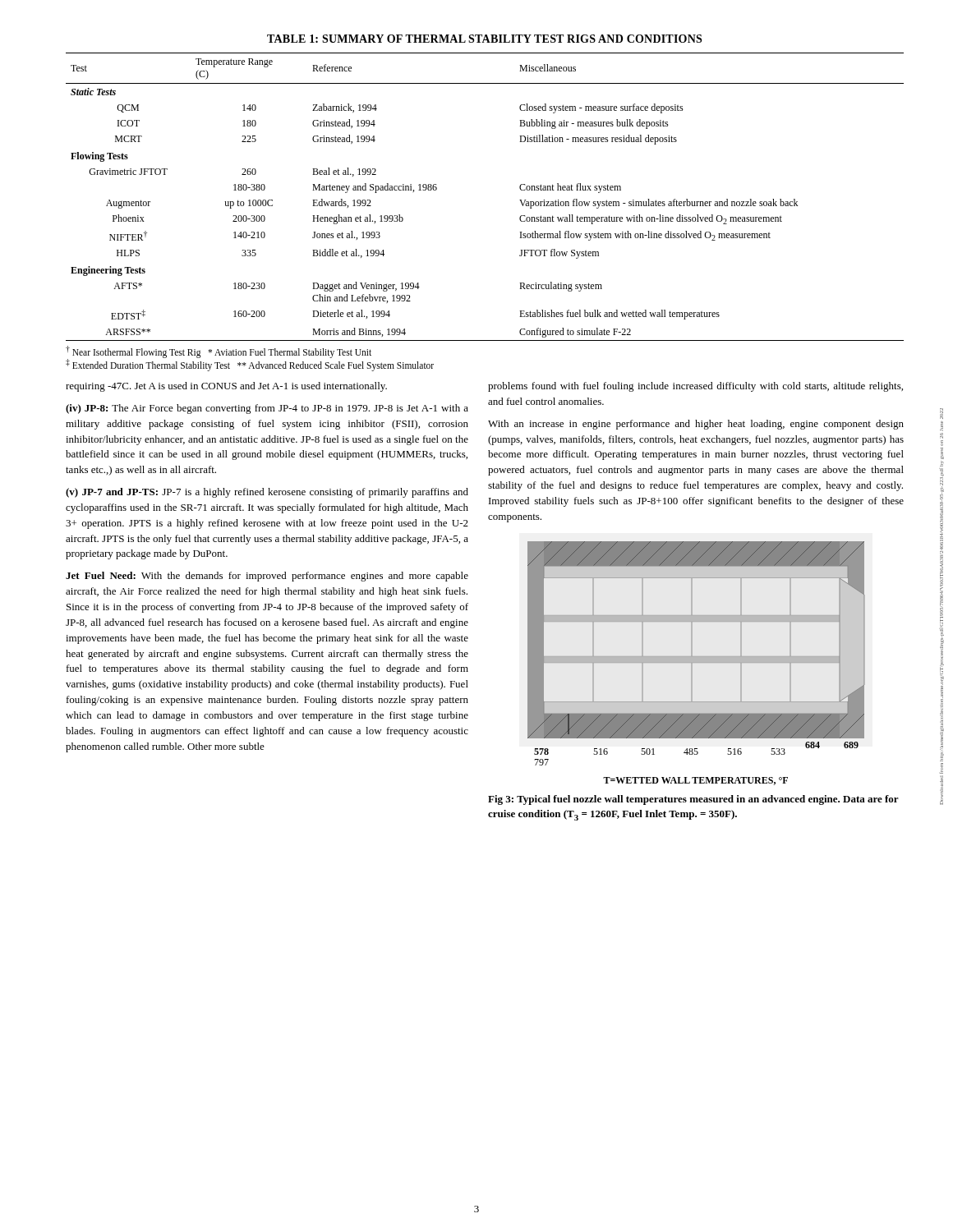The image size is (953, 1232).
Task: Locate the caption containing "Fig 3: Typical fuel"
Action: pos(693,807)
